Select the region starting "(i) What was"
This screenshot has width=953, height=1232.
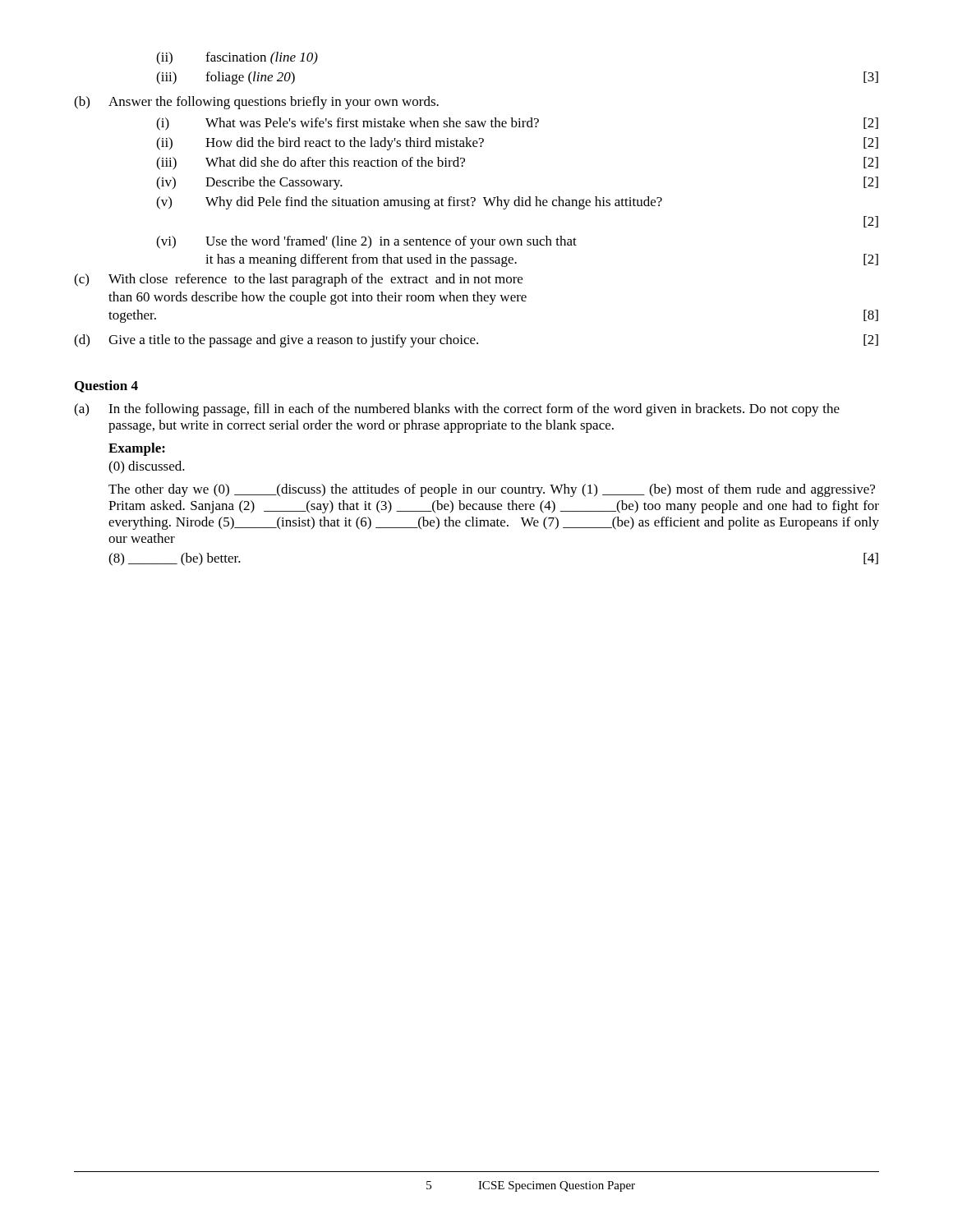tap(476, 123)
